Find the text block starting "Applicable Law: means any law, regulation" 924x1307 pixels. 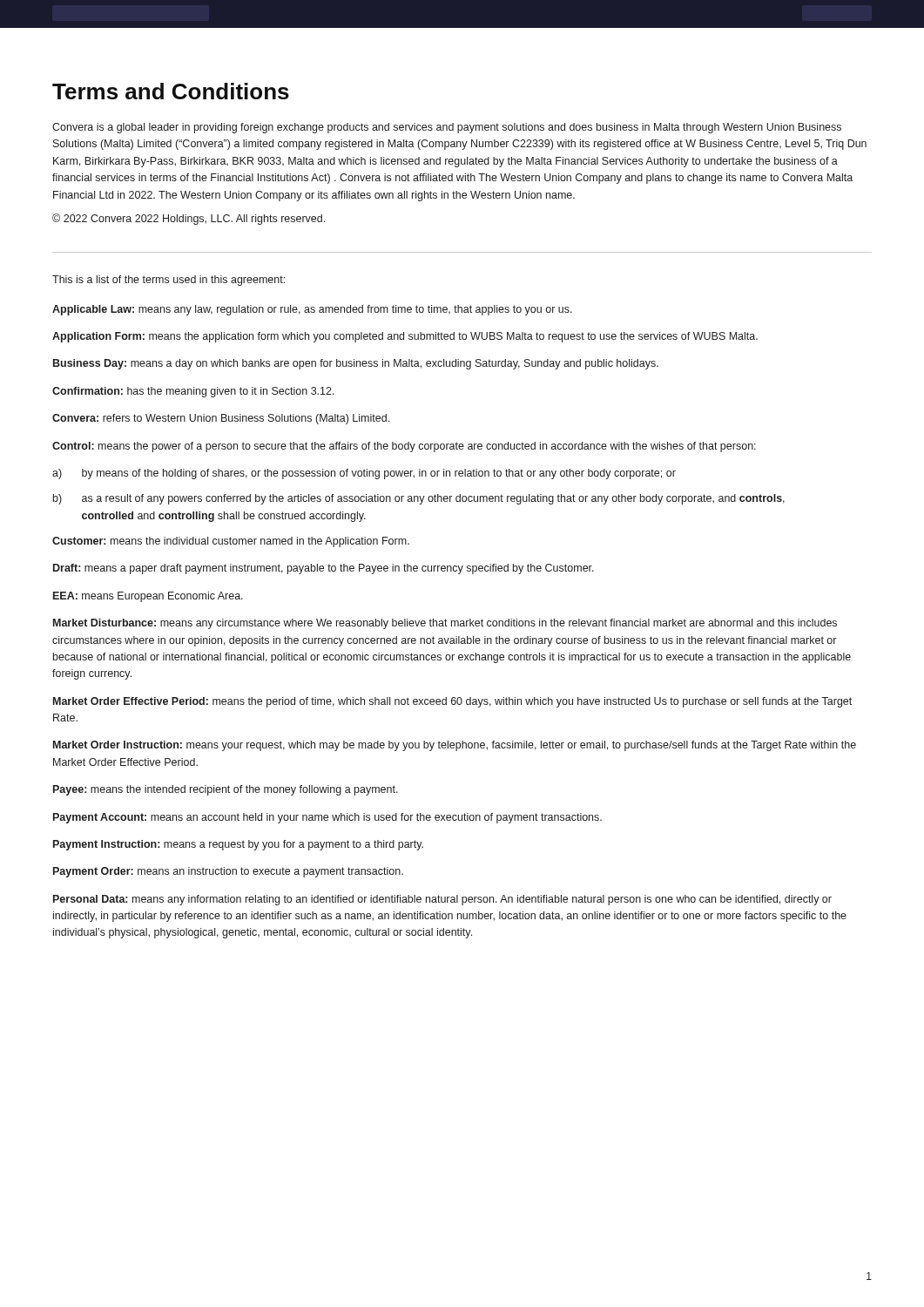point(312,309)
